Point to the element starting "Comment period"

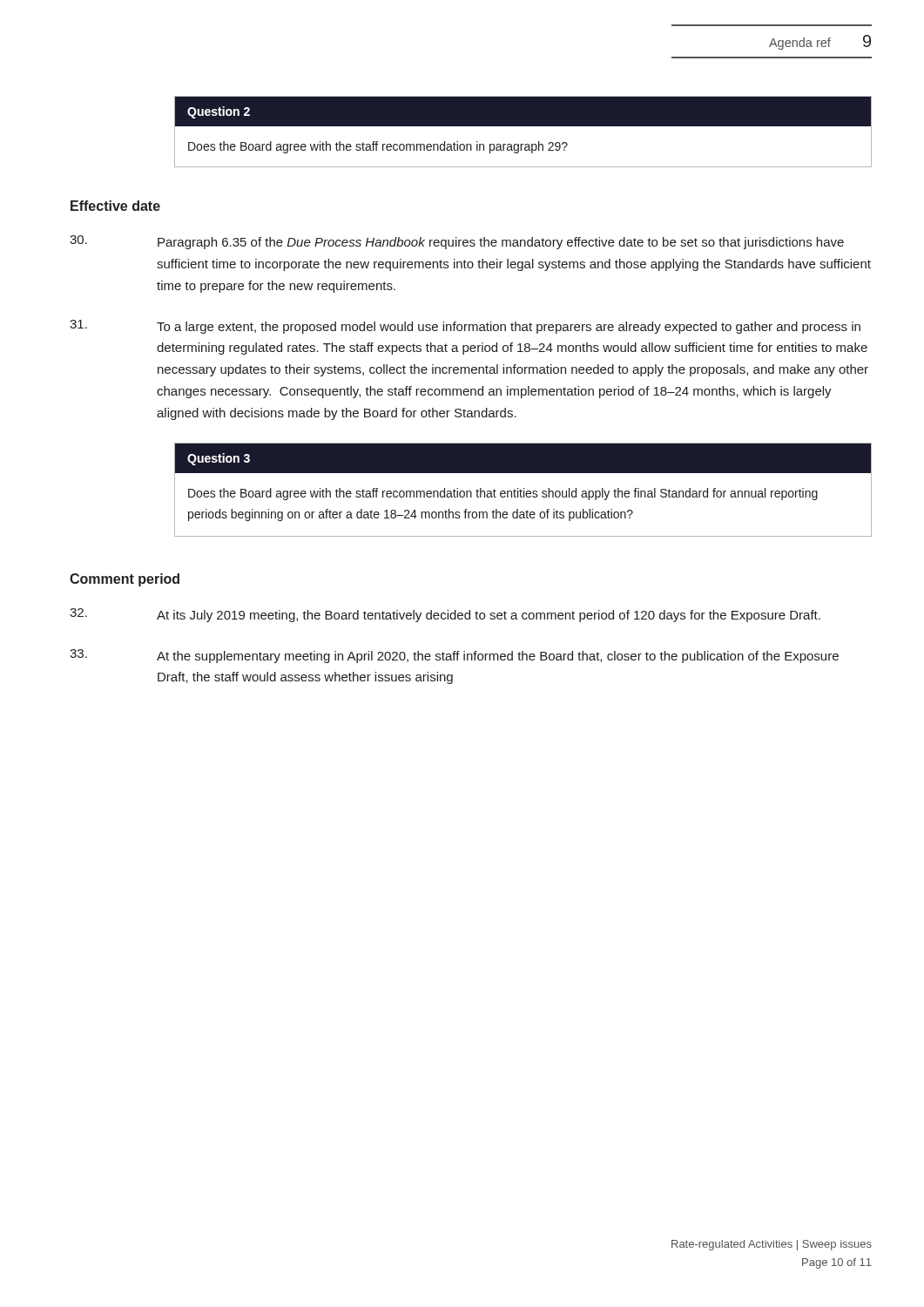tap(125, 579)
